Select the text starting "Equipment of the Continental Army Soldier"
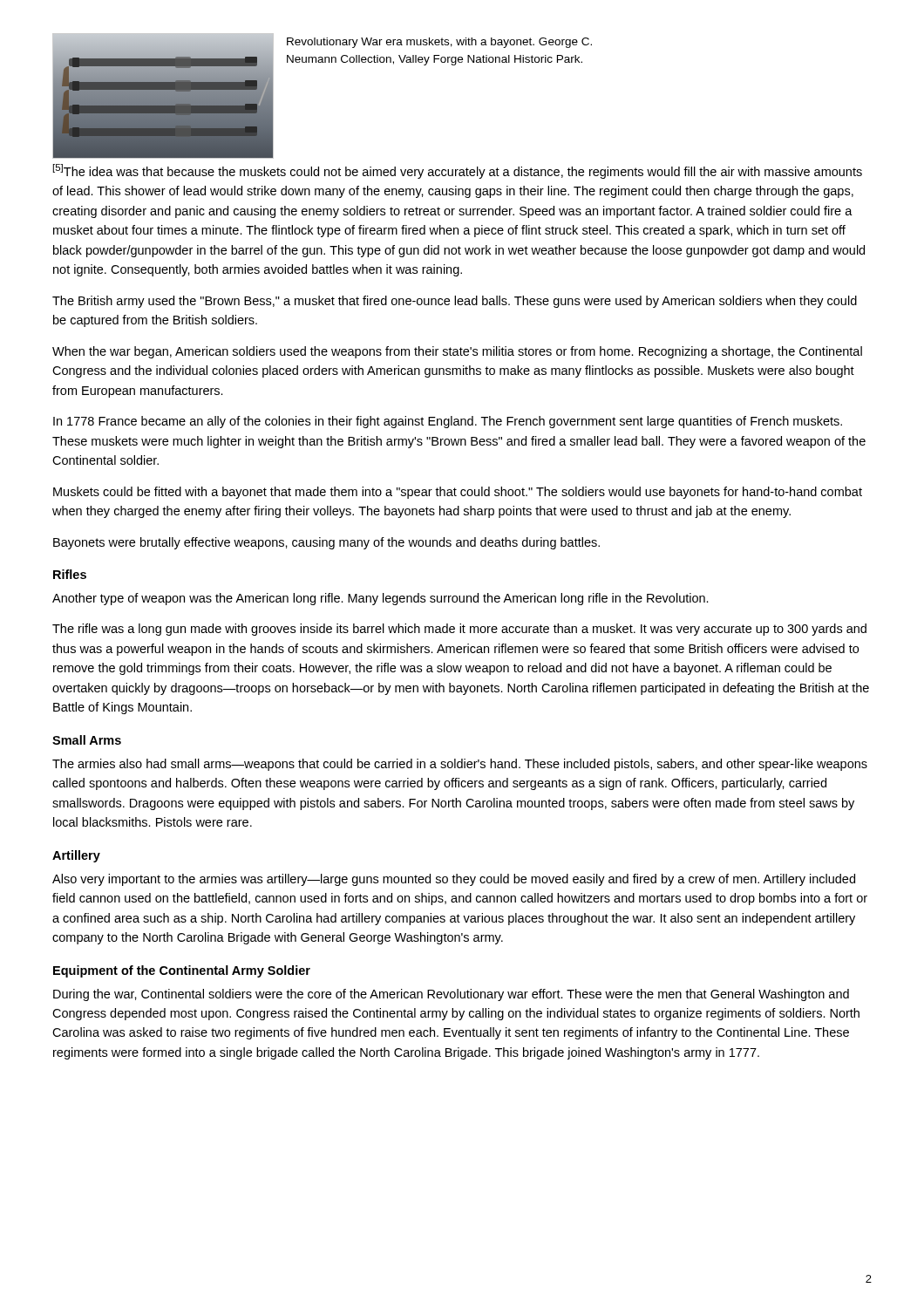Screen dimensions: 1308x924 click(x=181, y=970)
